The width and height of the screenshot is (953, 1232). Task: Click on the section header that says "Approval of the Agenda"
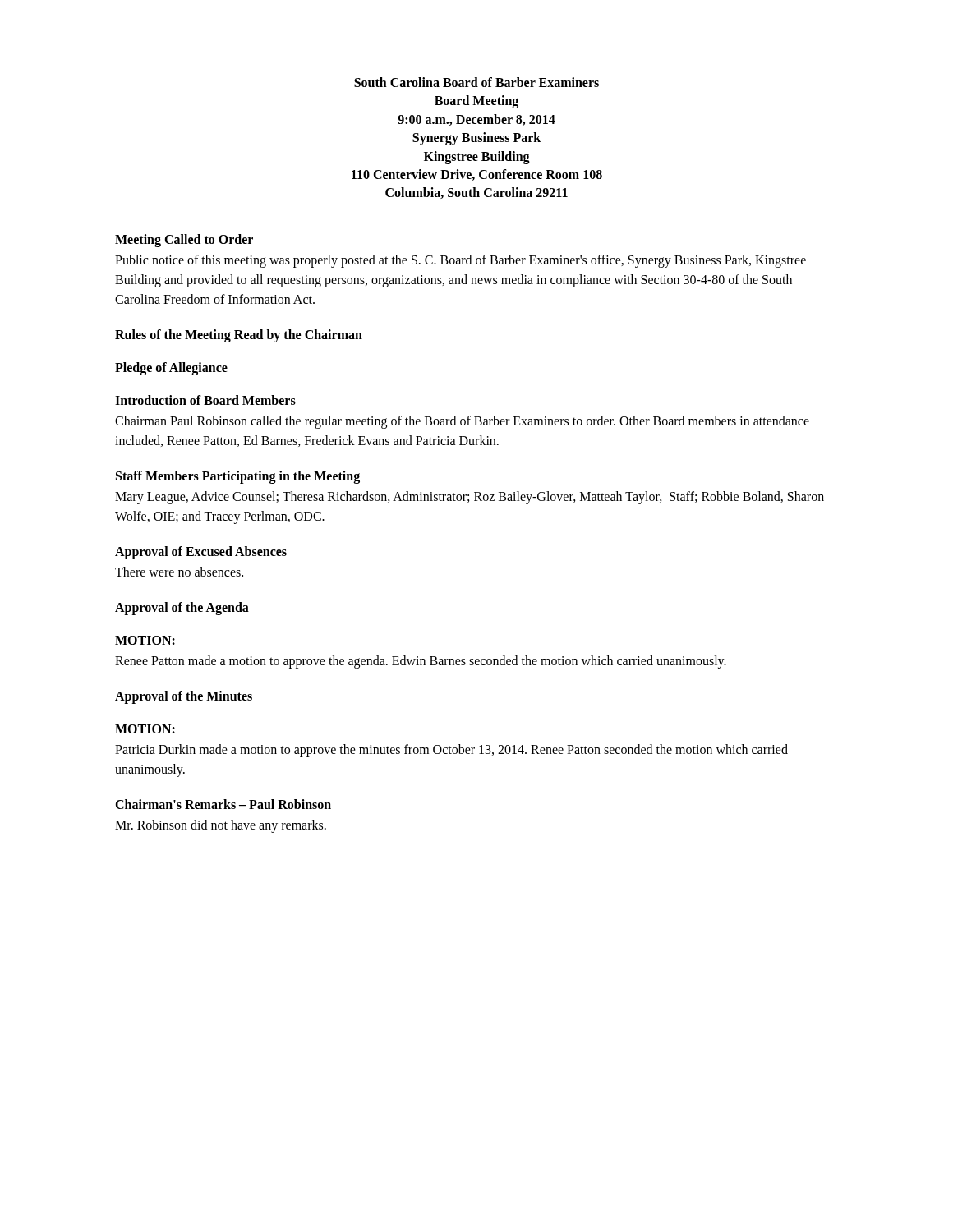182,607
